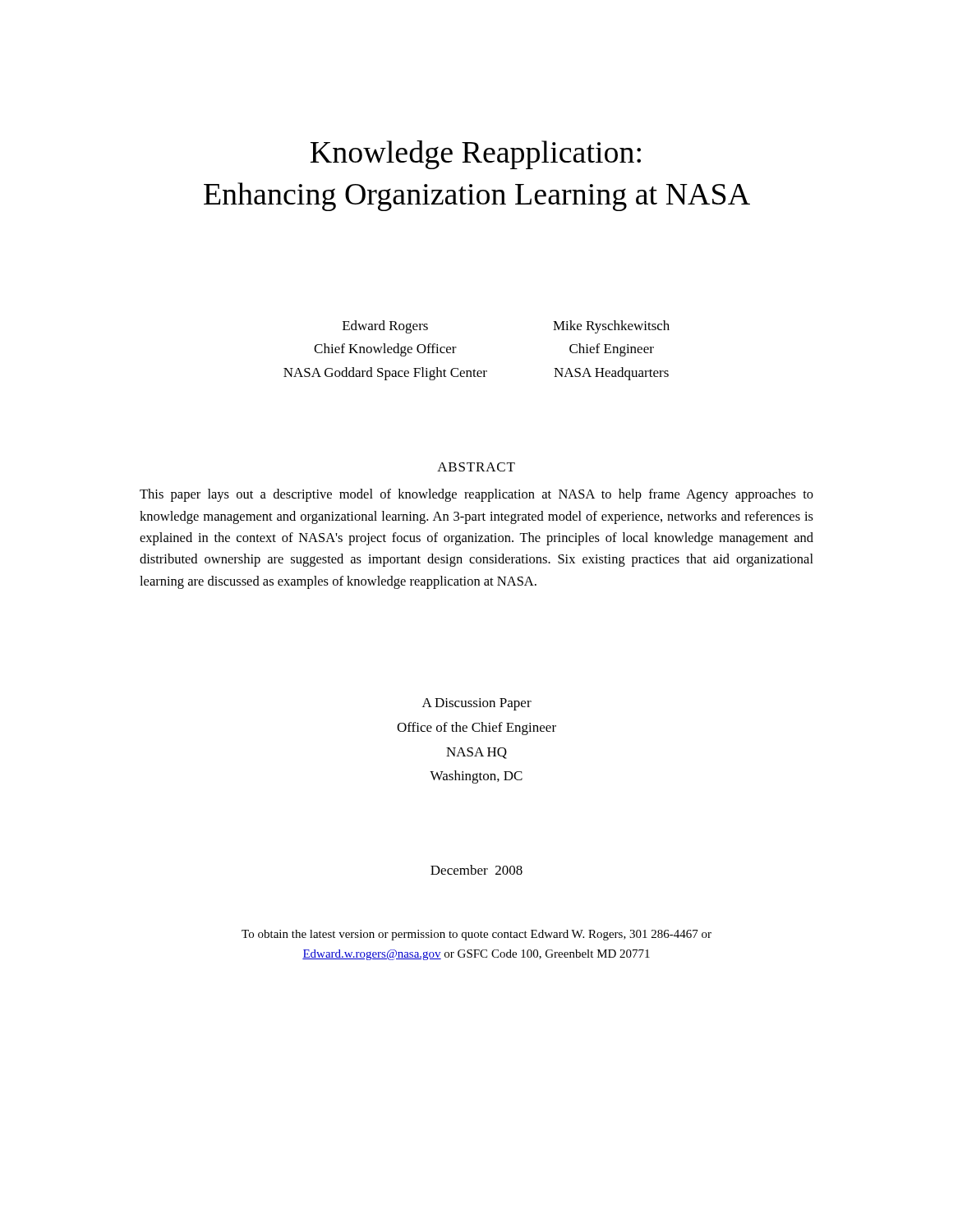Where does it say "Knowledge Reapplication:Enhancing Organization Learning at NASA"?
953x1232 pixels.
[x=476, y=174]
